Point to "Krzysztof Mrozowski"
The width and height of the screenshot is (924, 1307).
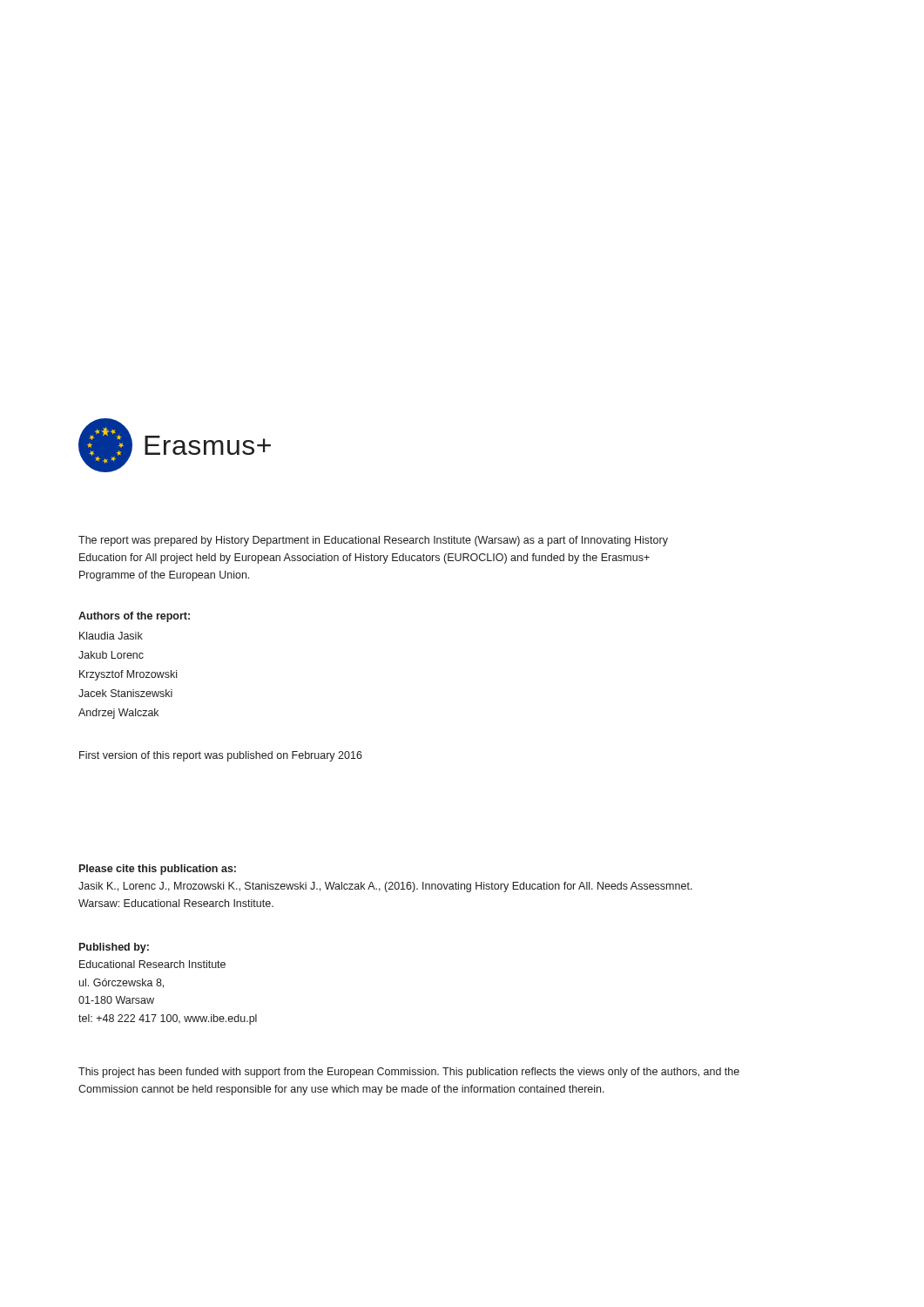point(128,674)
